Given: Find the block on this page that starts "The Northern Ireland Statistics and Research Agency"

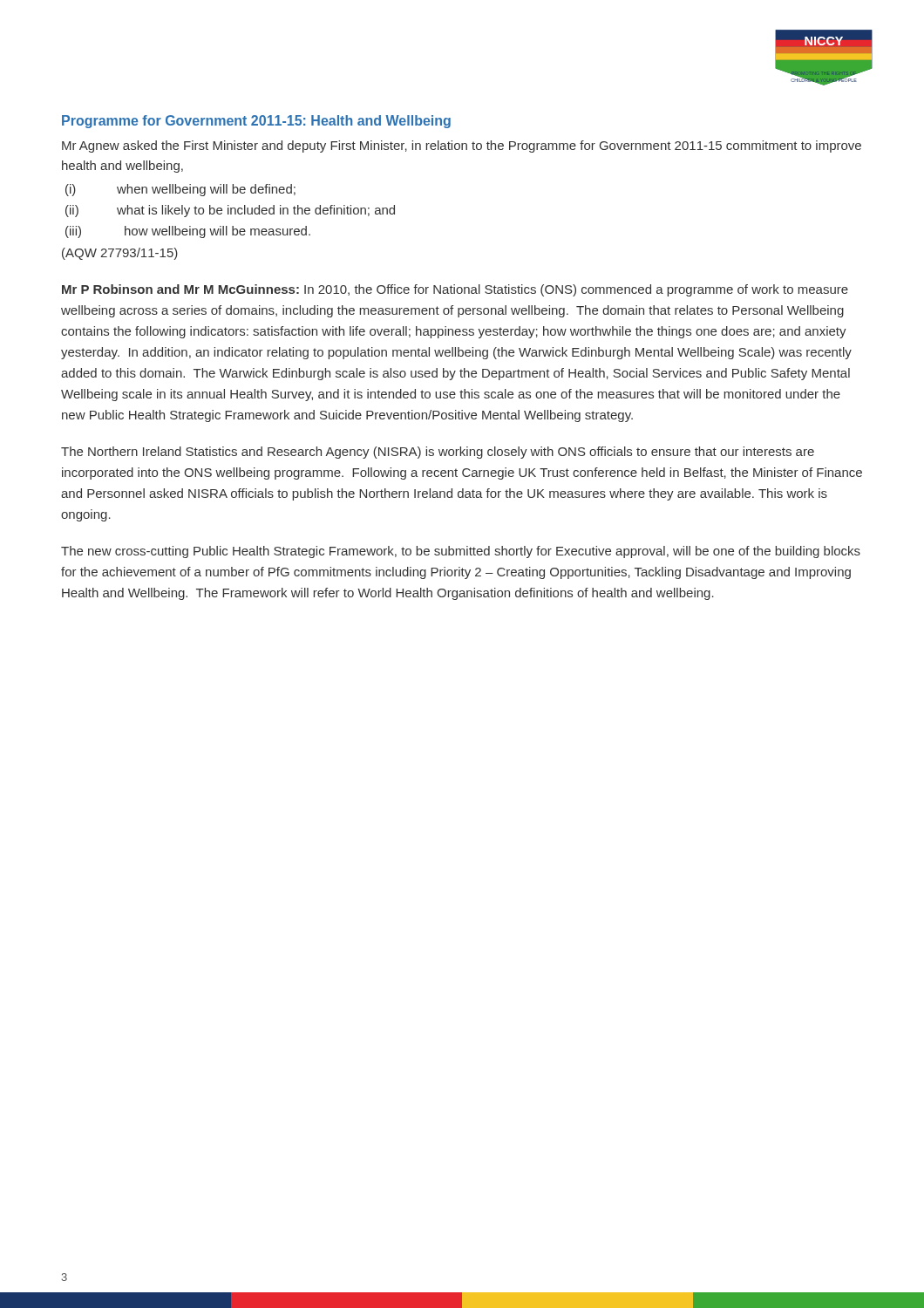Looking at the screenshot, I should [x=462, y=483].
